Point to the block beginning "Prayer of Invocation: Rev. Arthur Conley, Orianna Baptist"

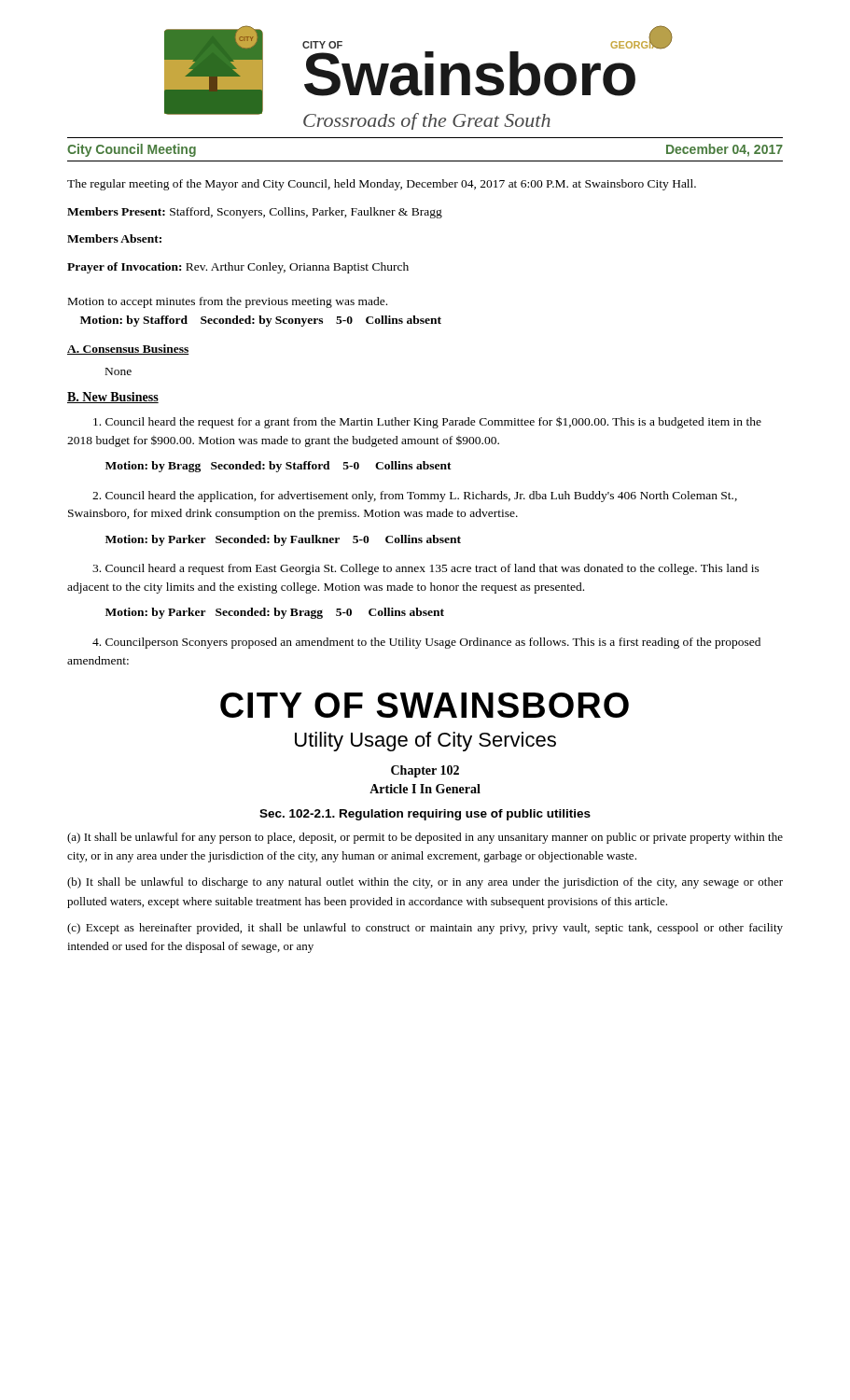[238, 266]
